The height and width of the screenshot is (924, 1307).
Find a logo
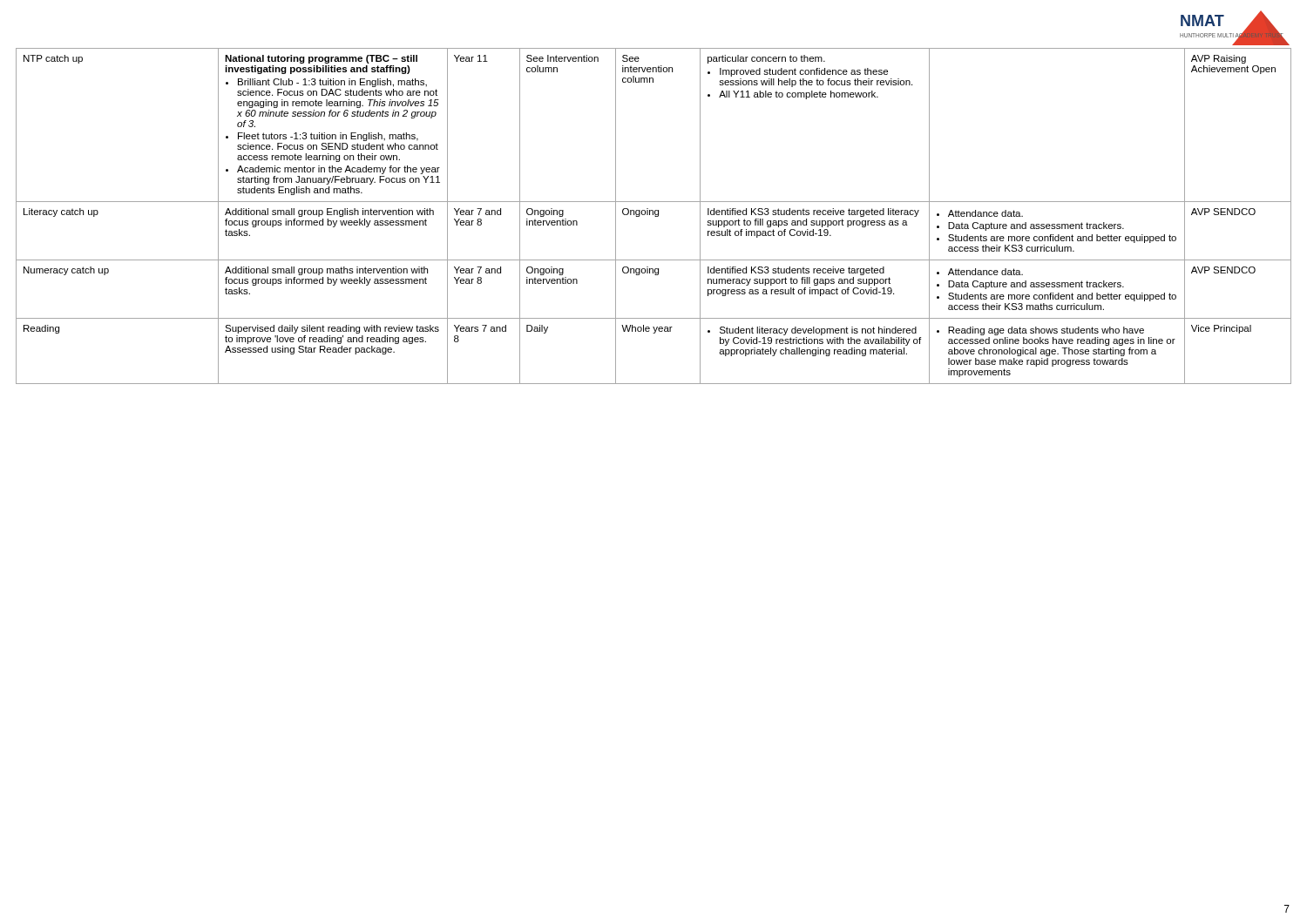[x=1235, y=31]
